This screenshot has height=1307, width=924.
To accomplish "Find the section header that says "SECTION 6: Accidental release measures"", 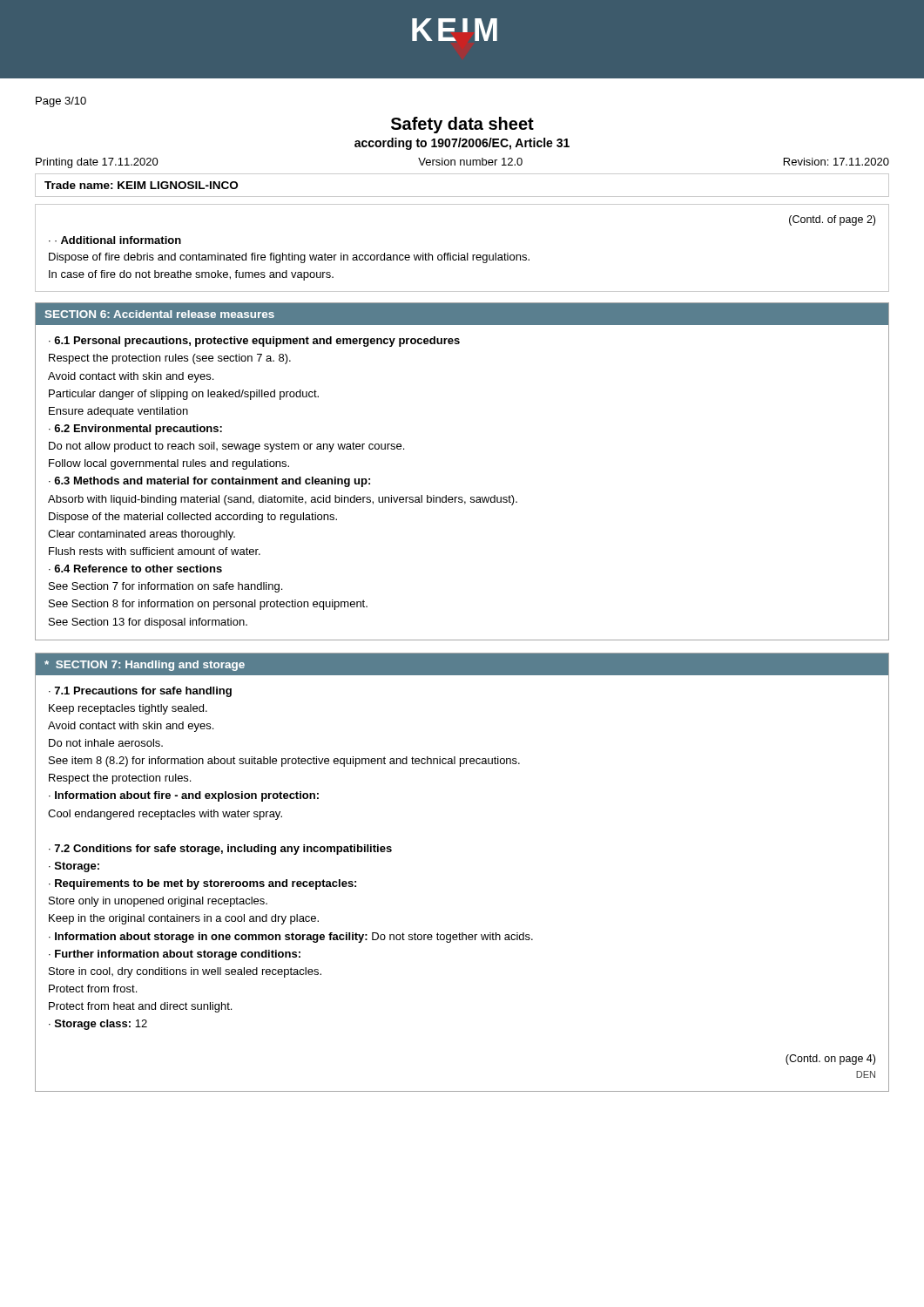I will 462,314.
